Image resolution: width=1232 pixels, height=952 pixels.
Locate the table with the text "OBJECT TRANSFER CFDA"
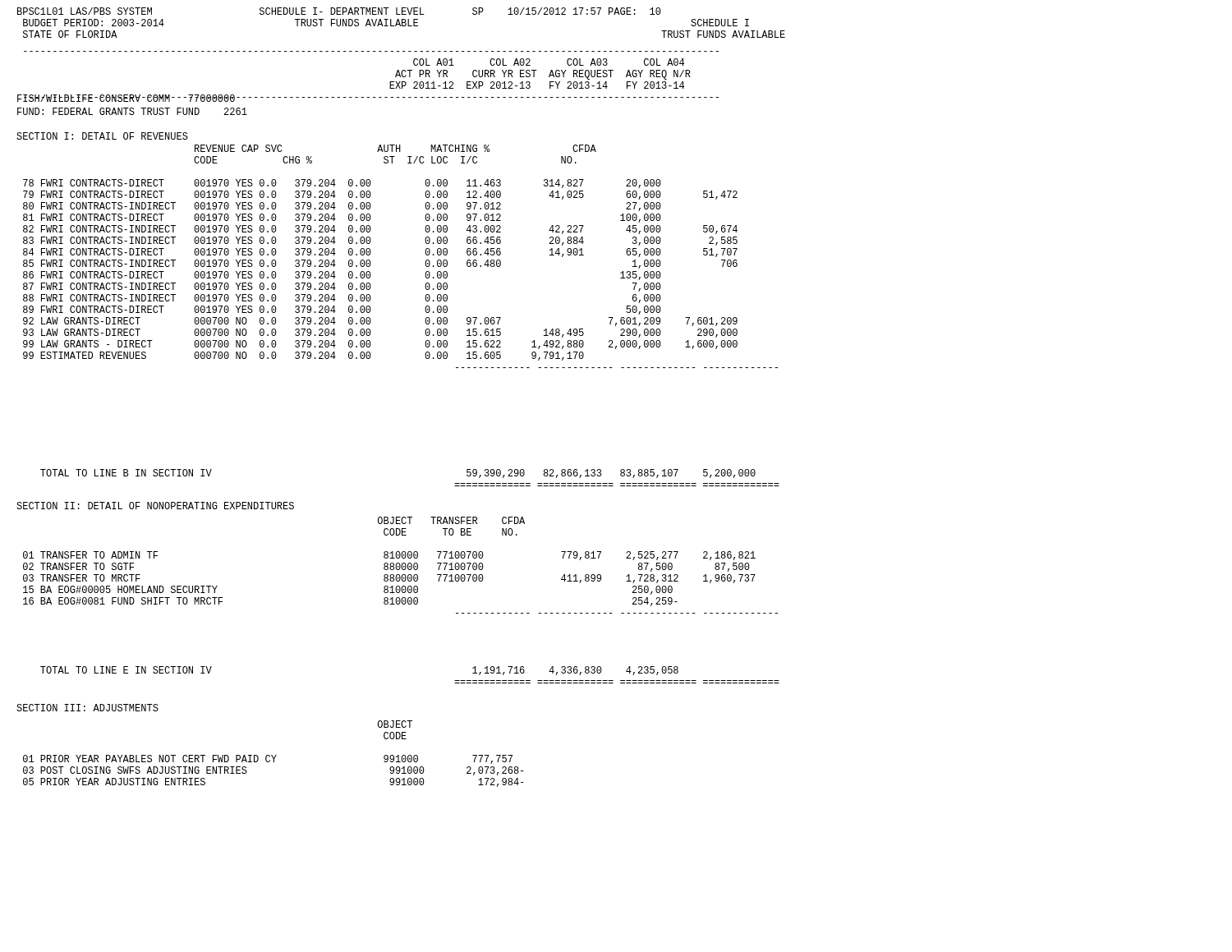616,568
